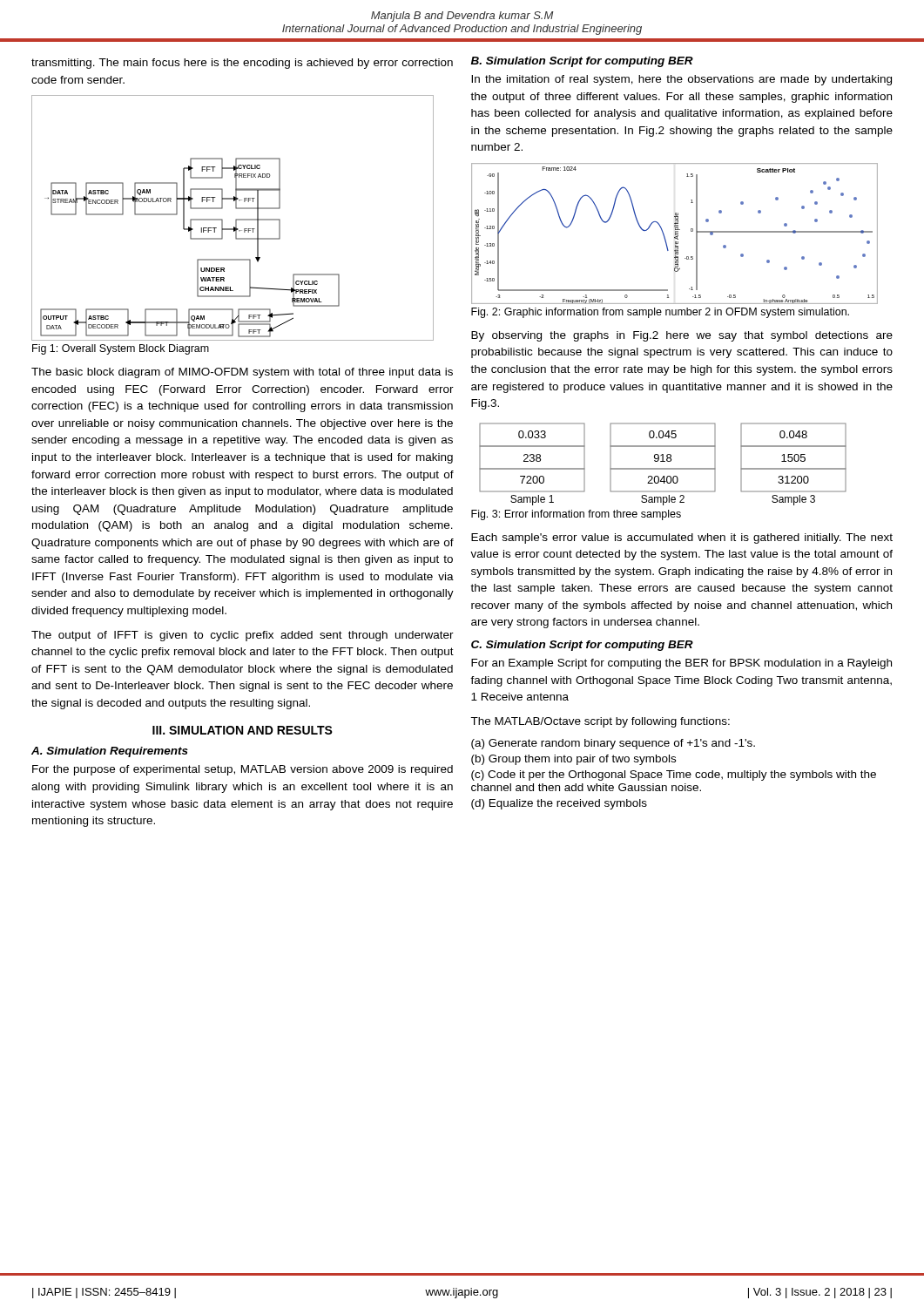Select the text block starting "In the imitation of real"

682,113
